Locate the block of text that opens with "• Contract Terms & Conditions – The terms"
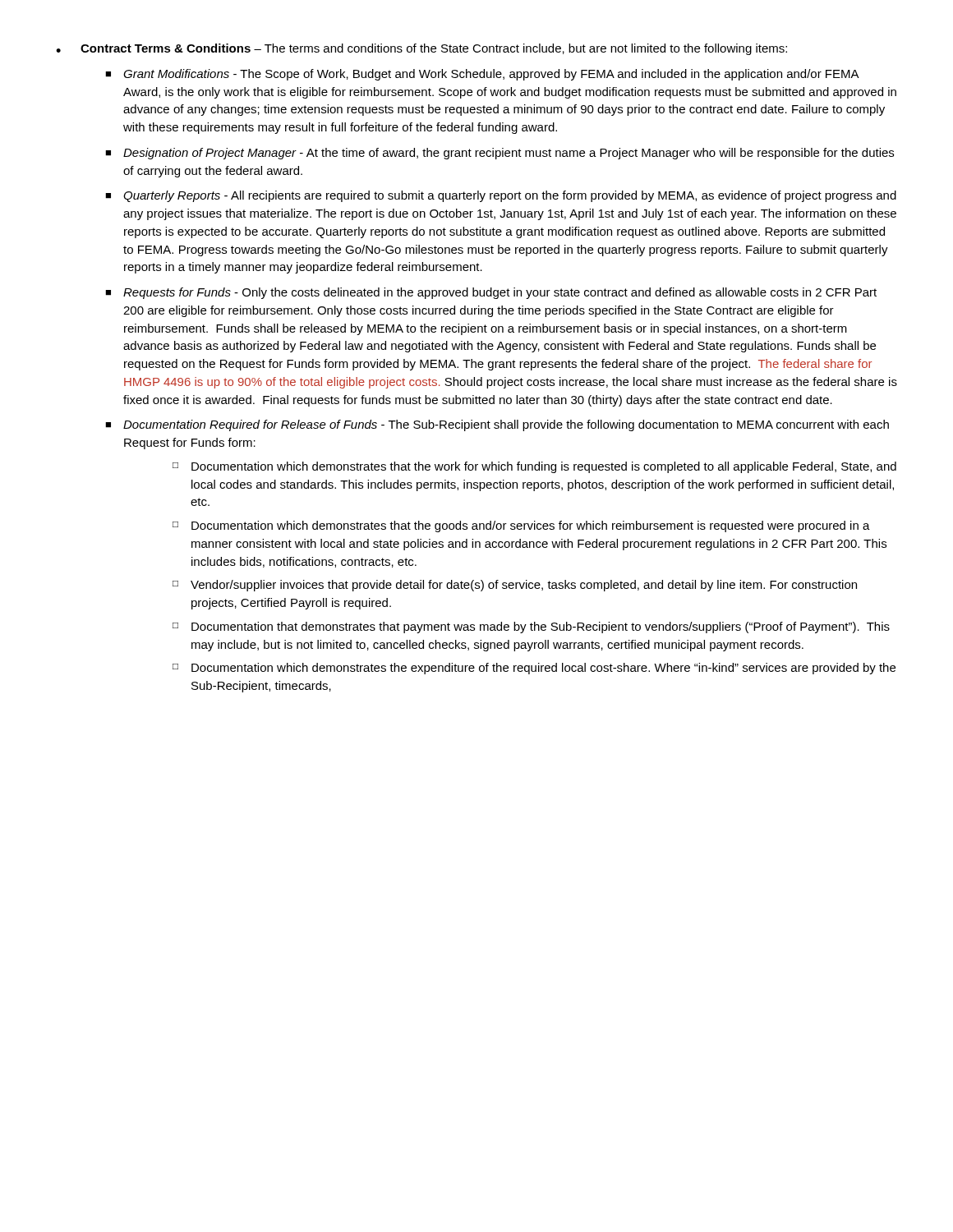Viewport: 953px width, 1232px height. 476,374
